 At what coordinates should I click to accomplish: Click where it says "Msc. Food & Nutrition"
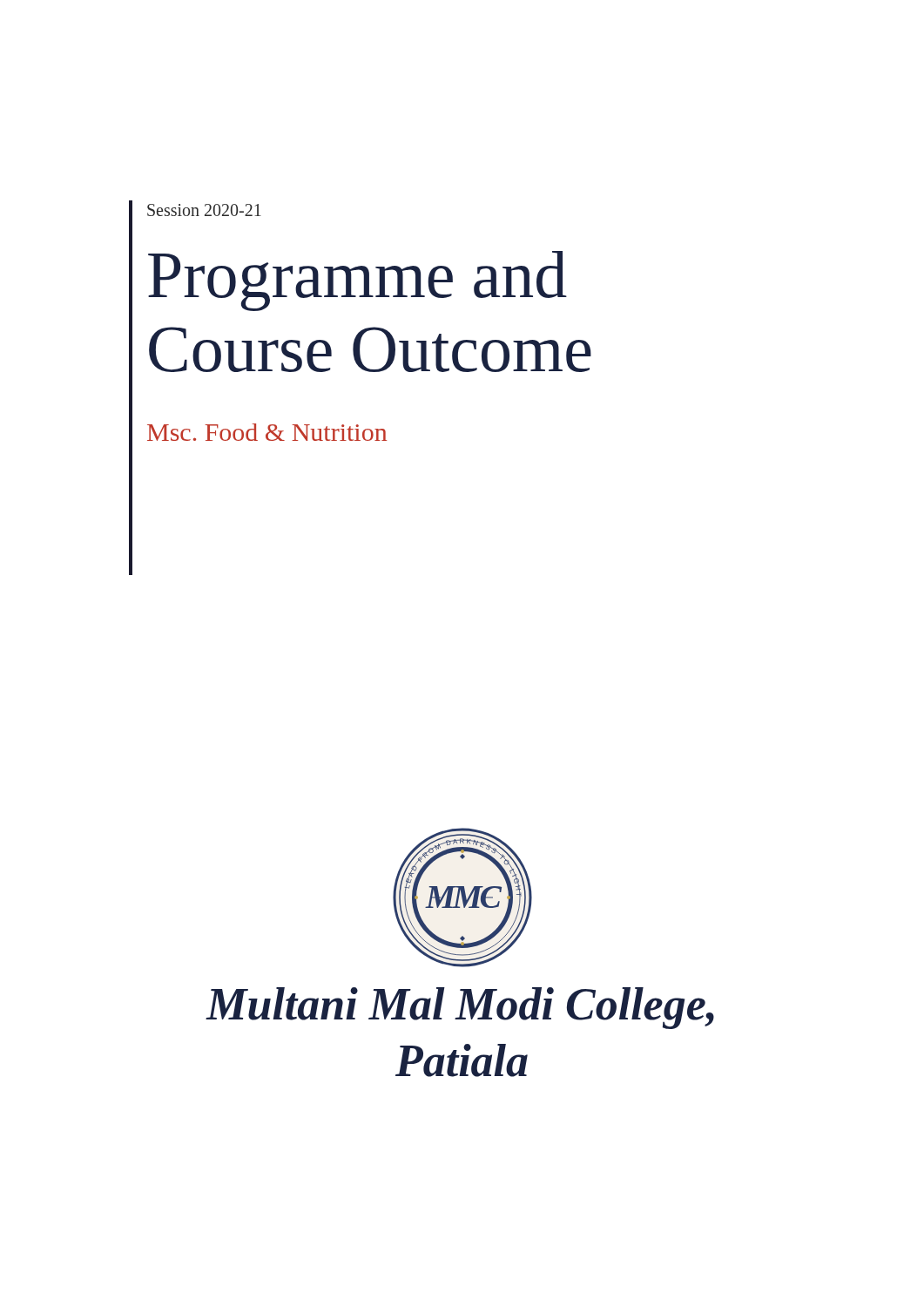pos(267,432)
